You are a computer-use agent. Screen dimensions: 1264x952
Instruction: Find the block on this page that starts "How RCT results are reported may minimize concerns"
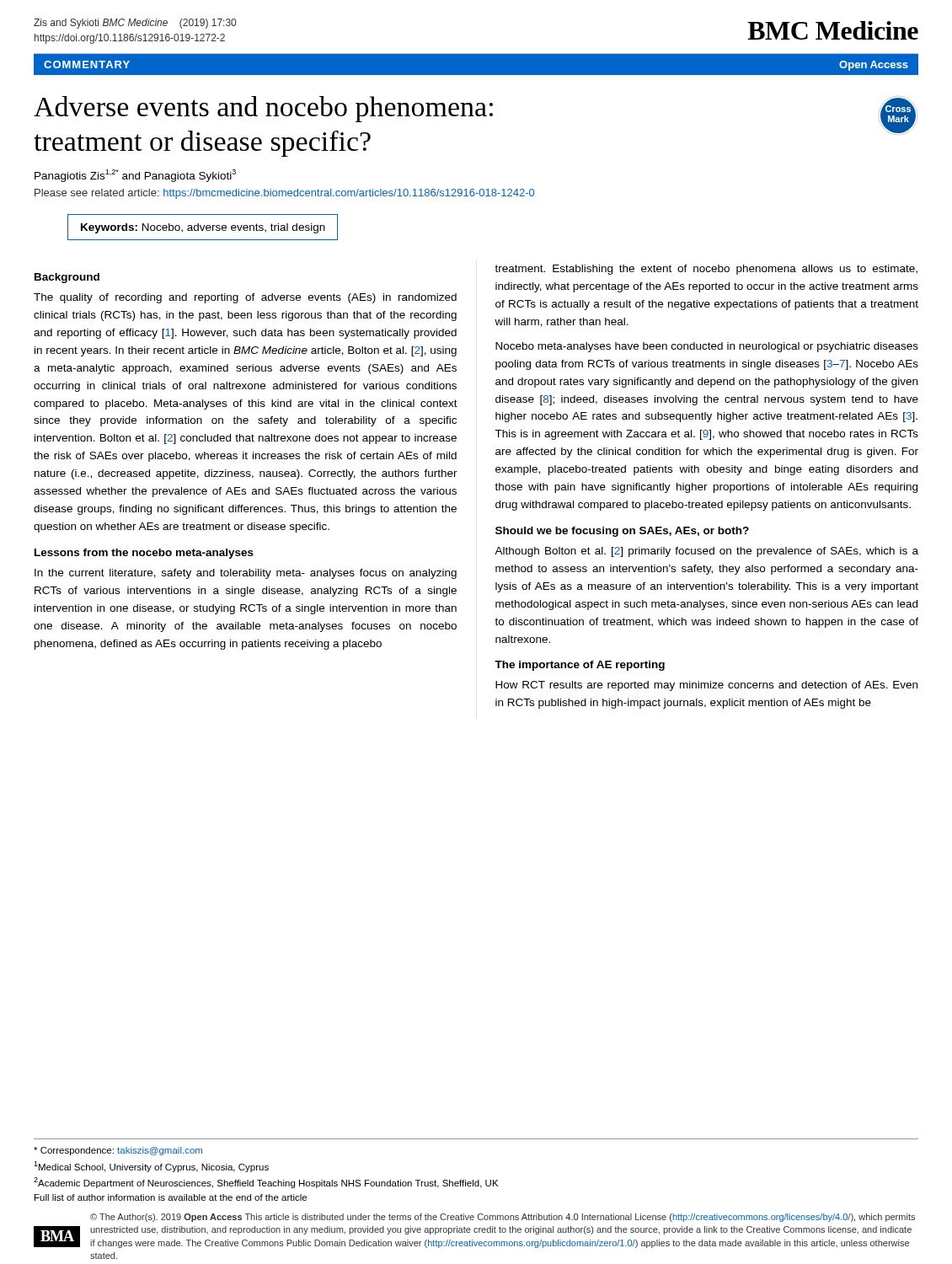[707, 694]
